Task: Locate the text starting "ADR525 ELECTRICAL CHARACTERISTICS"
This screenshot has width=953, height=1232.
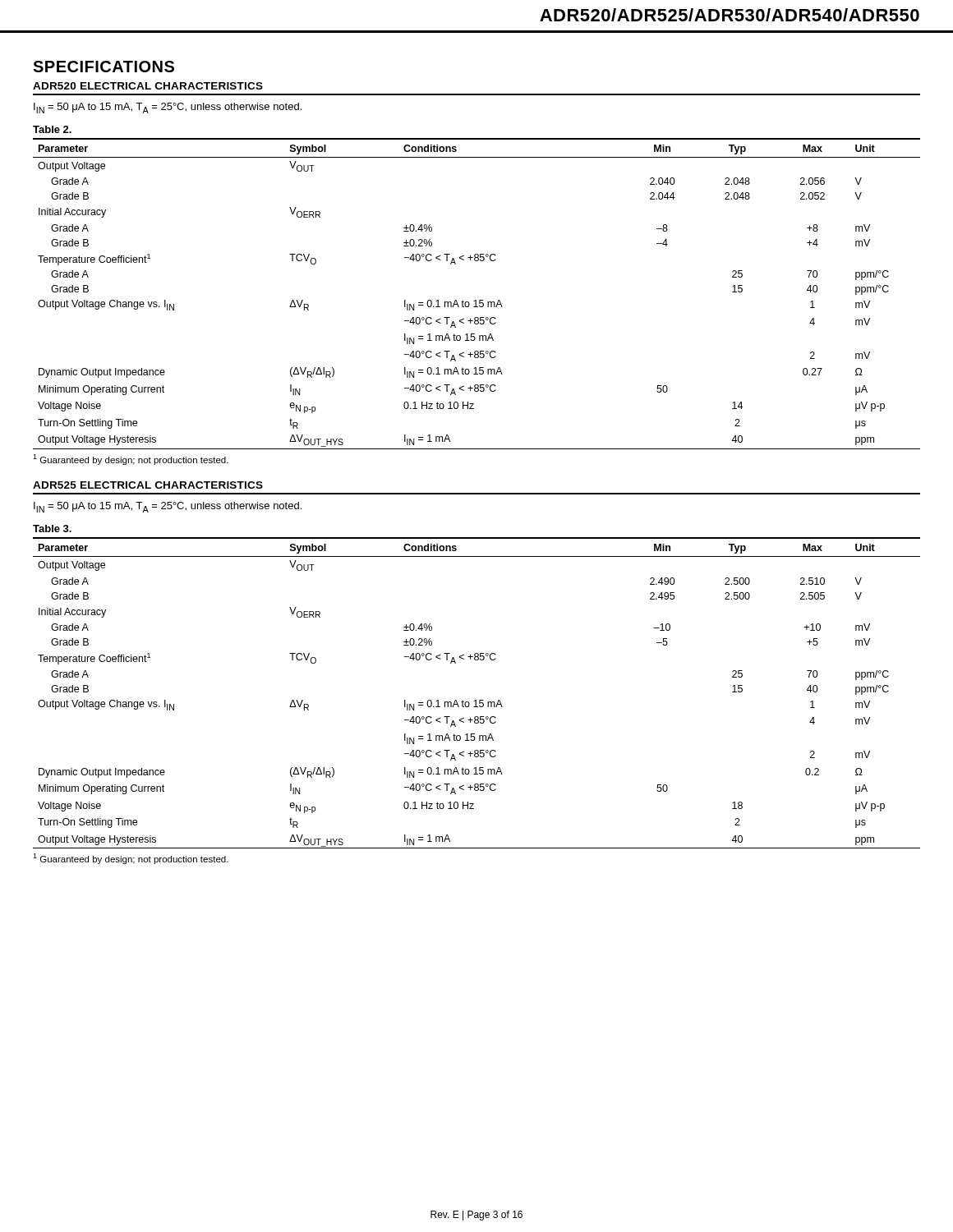Action: click(148, 485)
